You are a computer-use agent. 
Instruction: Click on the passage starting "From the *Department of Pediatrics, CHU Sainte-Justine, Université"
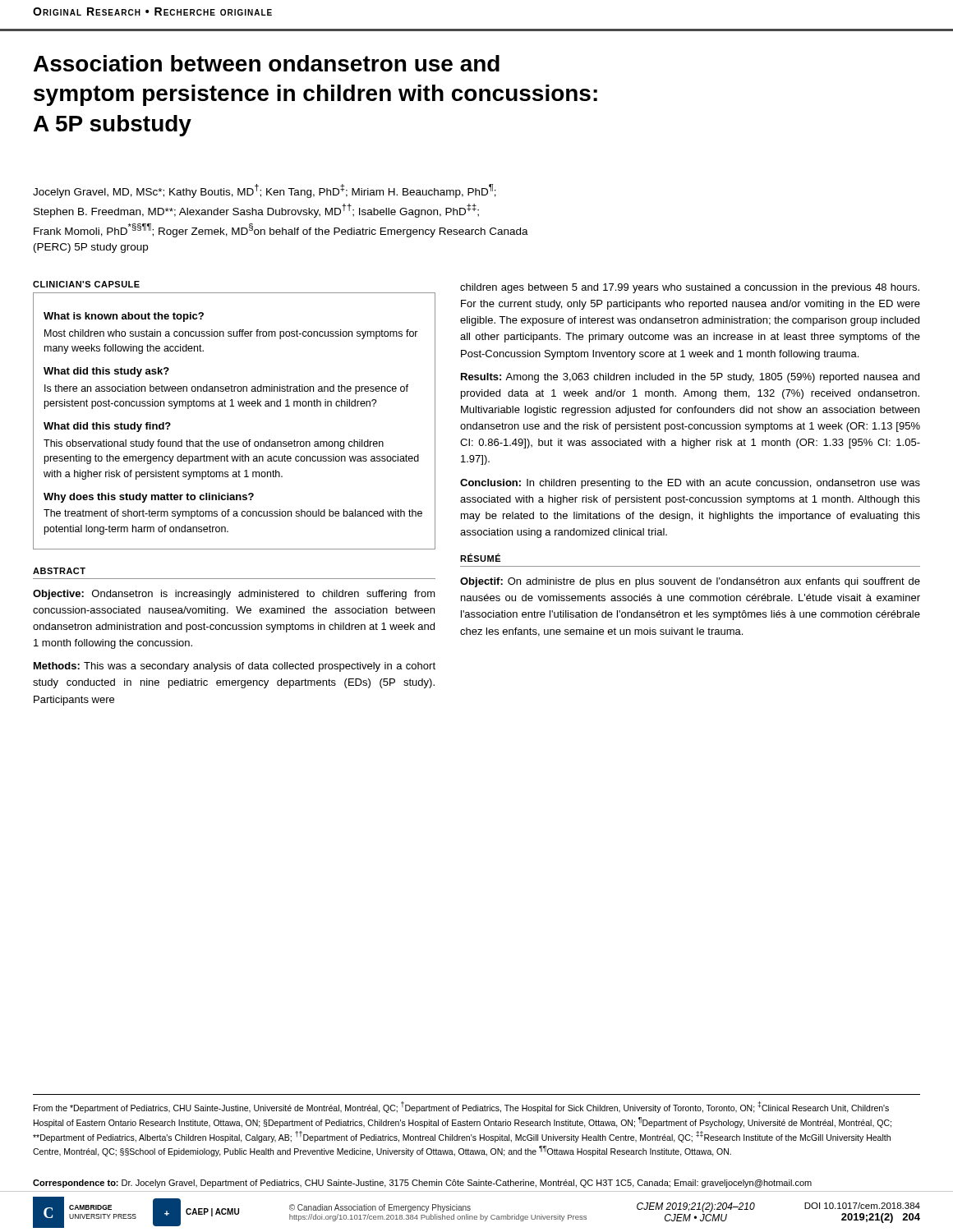tap(462, 1128)
